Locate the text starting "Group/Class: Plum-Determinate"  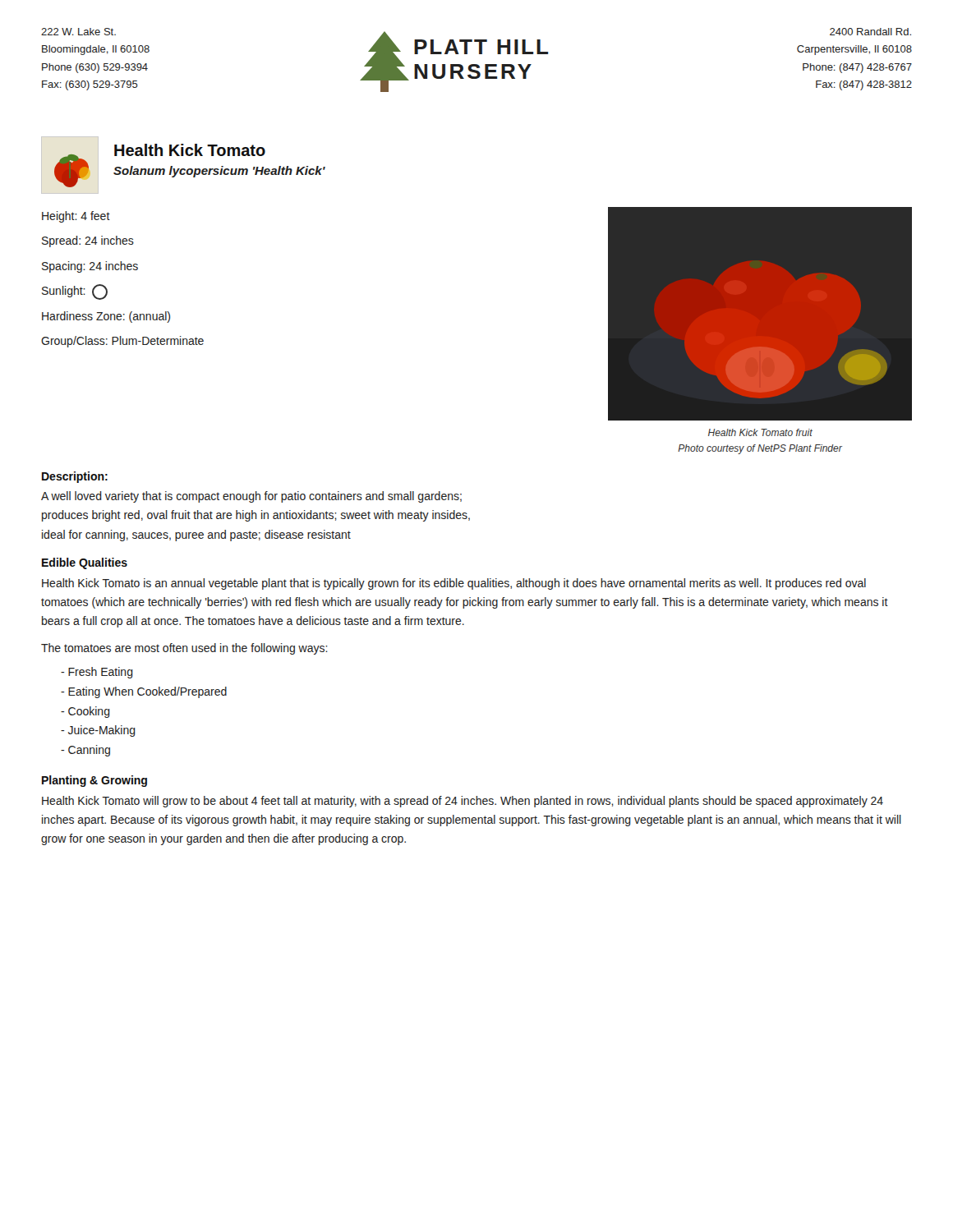point(123,341)
